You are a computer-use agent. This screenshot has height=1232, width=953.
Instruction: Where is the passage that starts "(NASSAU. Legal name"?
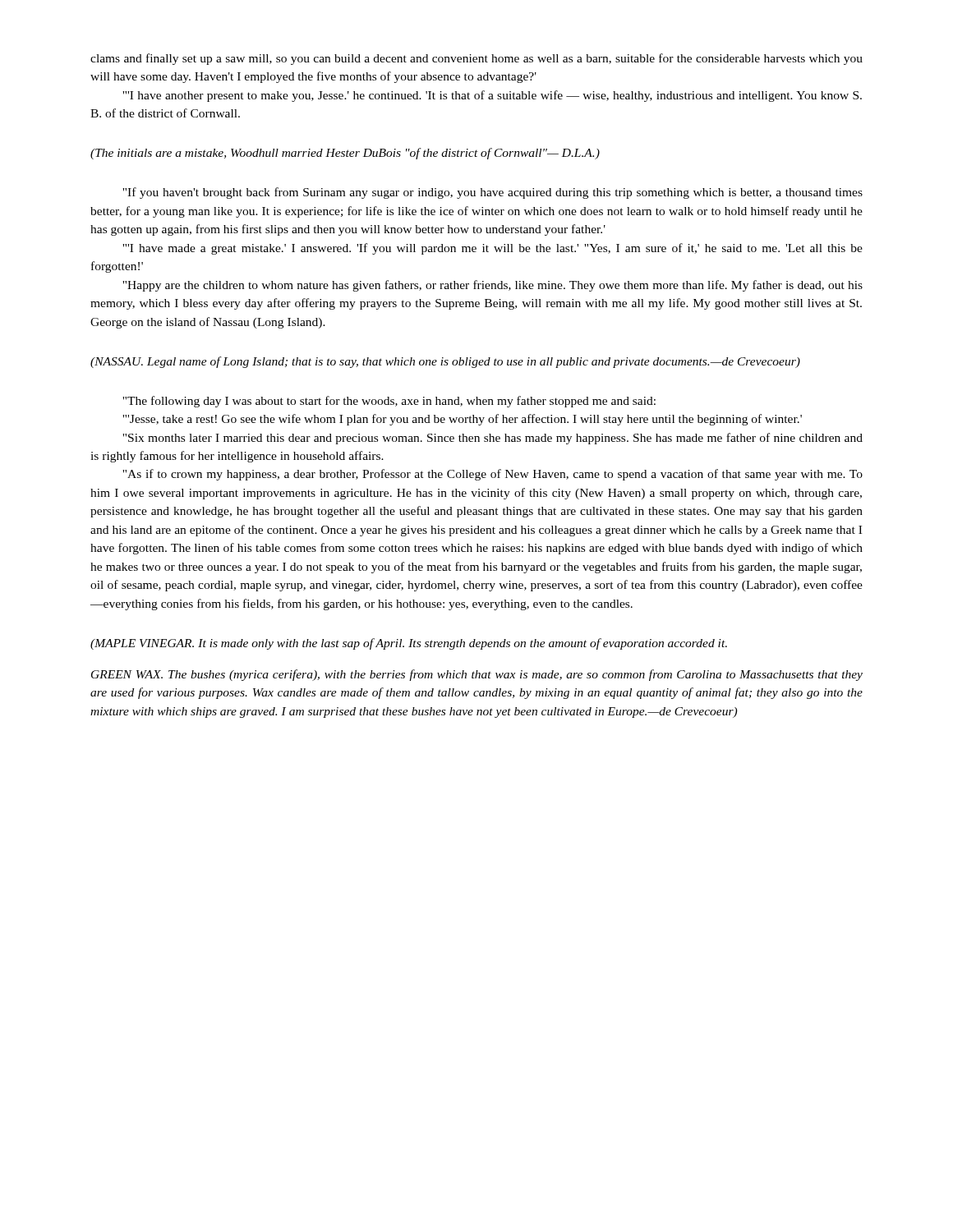[x=476, y=361]
